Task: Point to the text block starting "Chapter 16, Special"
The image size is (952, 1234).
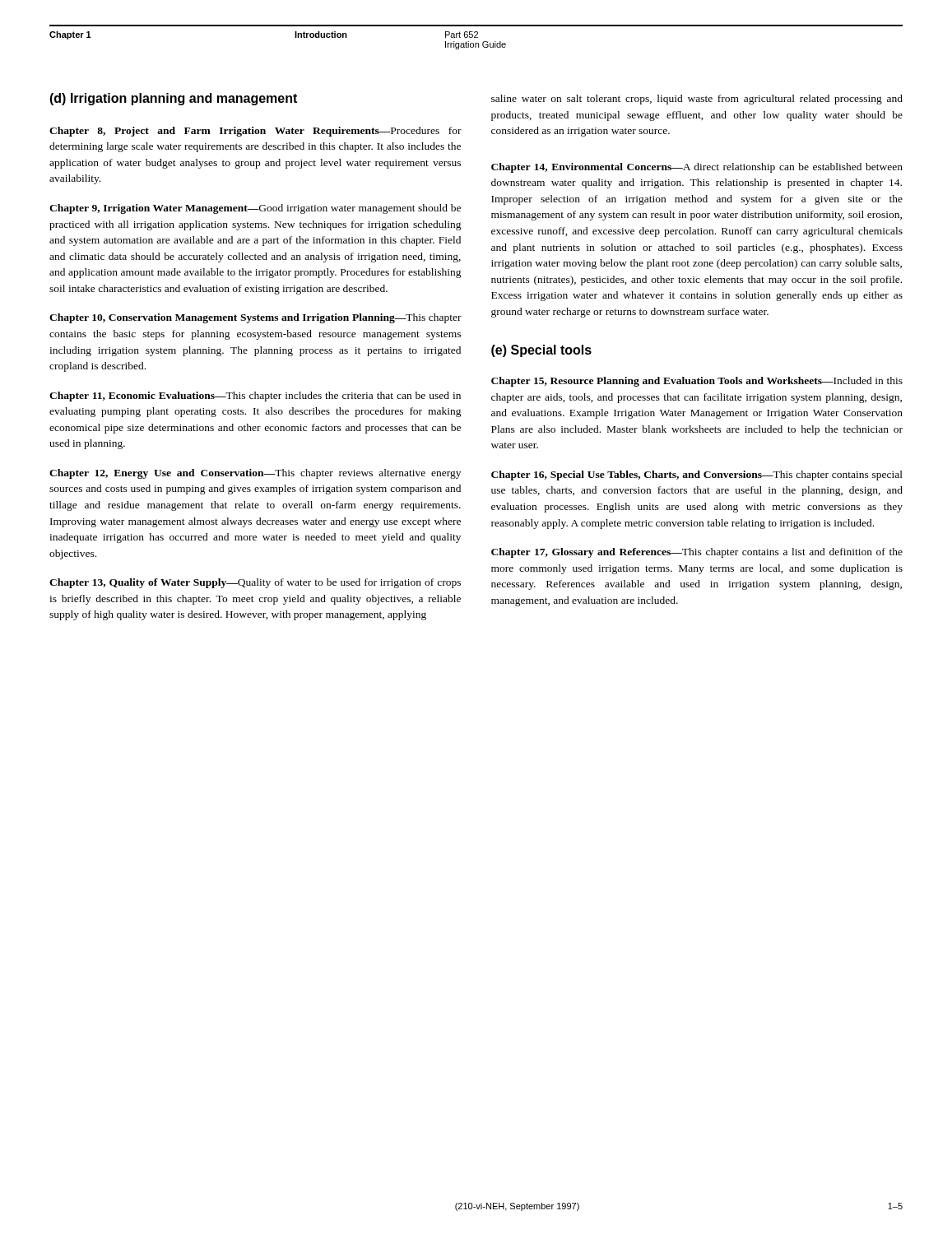Action: click(x=697, y=498)
